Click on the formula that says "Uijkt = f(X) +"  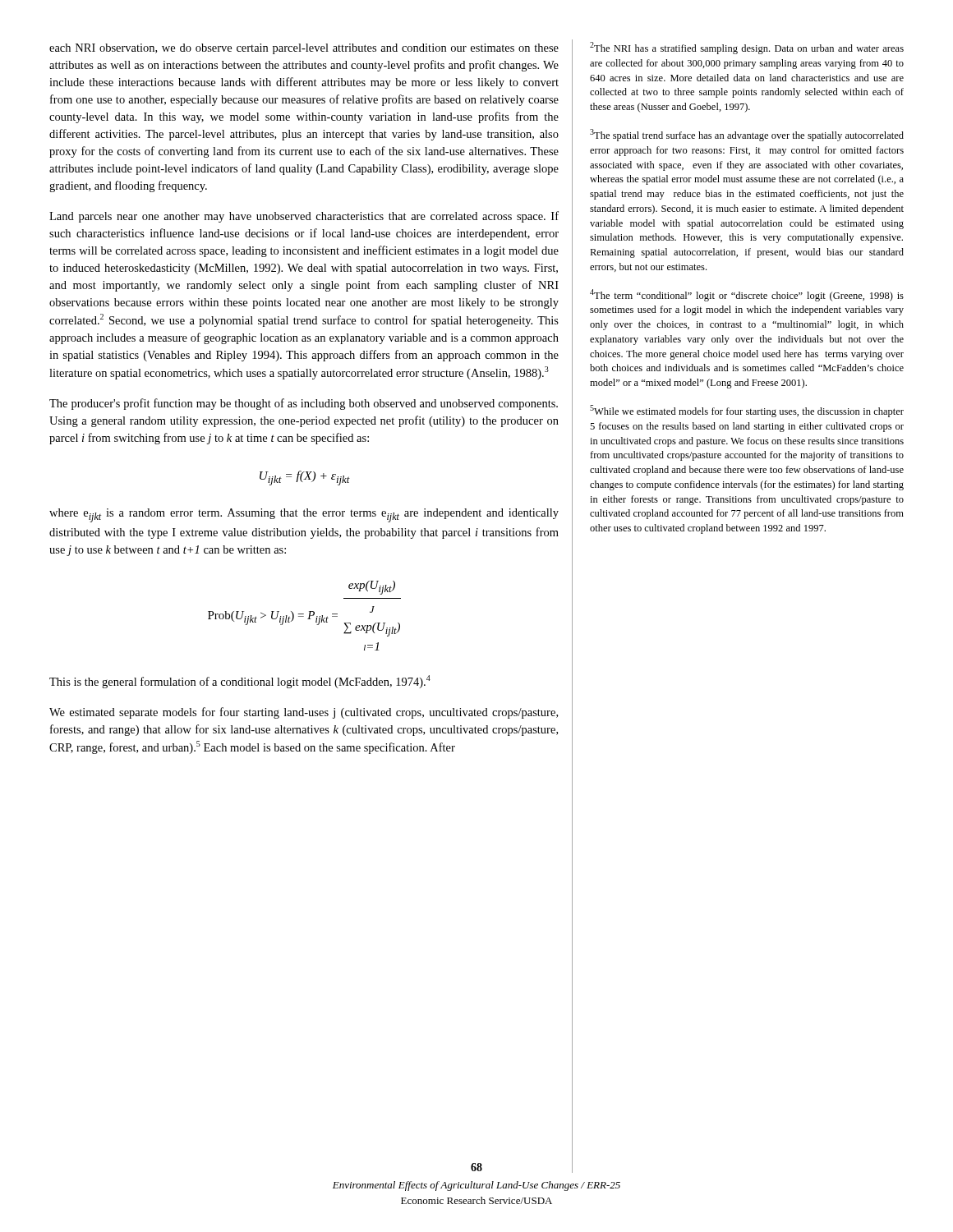point(304,477)
